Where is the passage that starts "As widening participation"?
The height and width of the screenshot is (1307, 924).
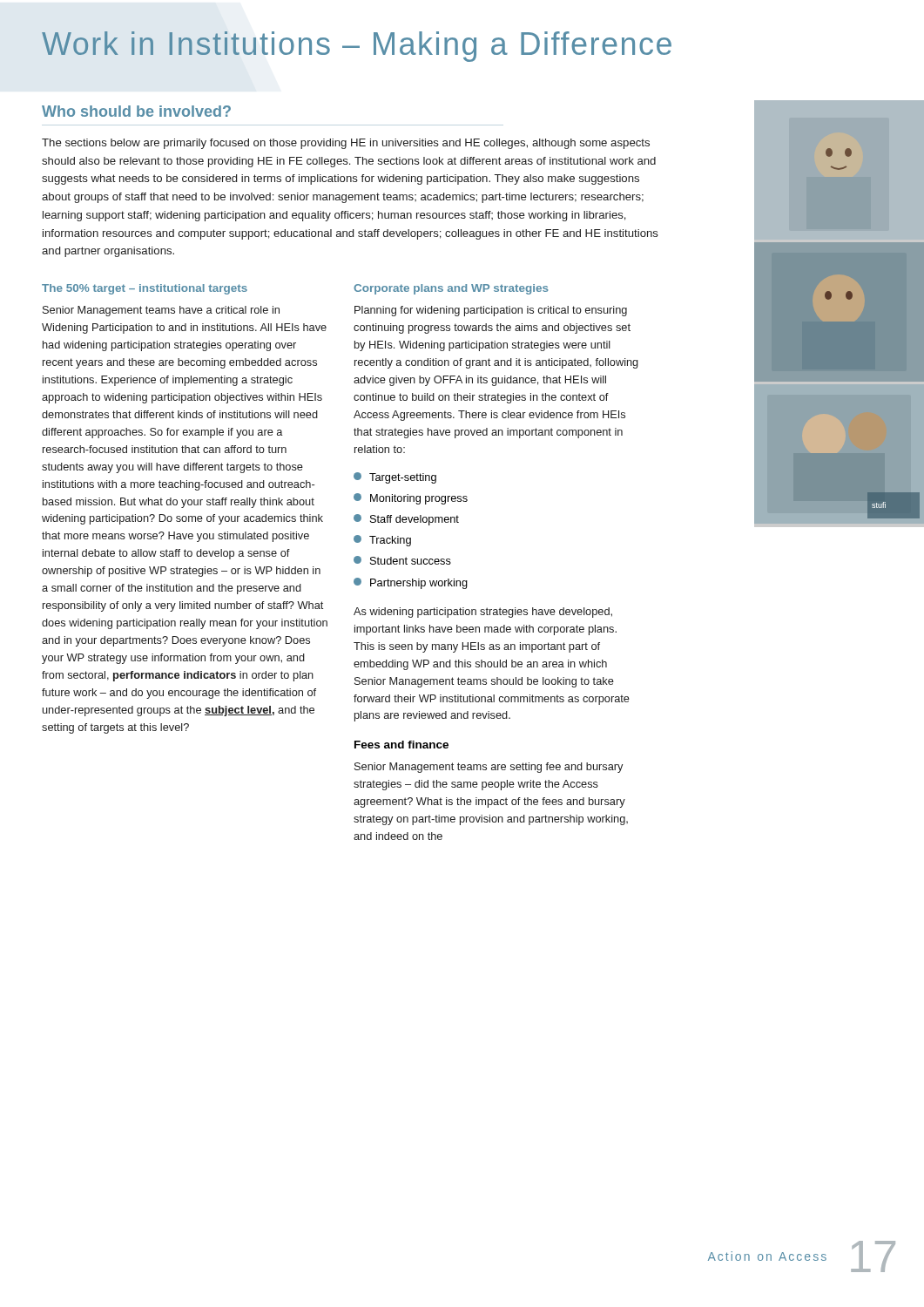492,663
